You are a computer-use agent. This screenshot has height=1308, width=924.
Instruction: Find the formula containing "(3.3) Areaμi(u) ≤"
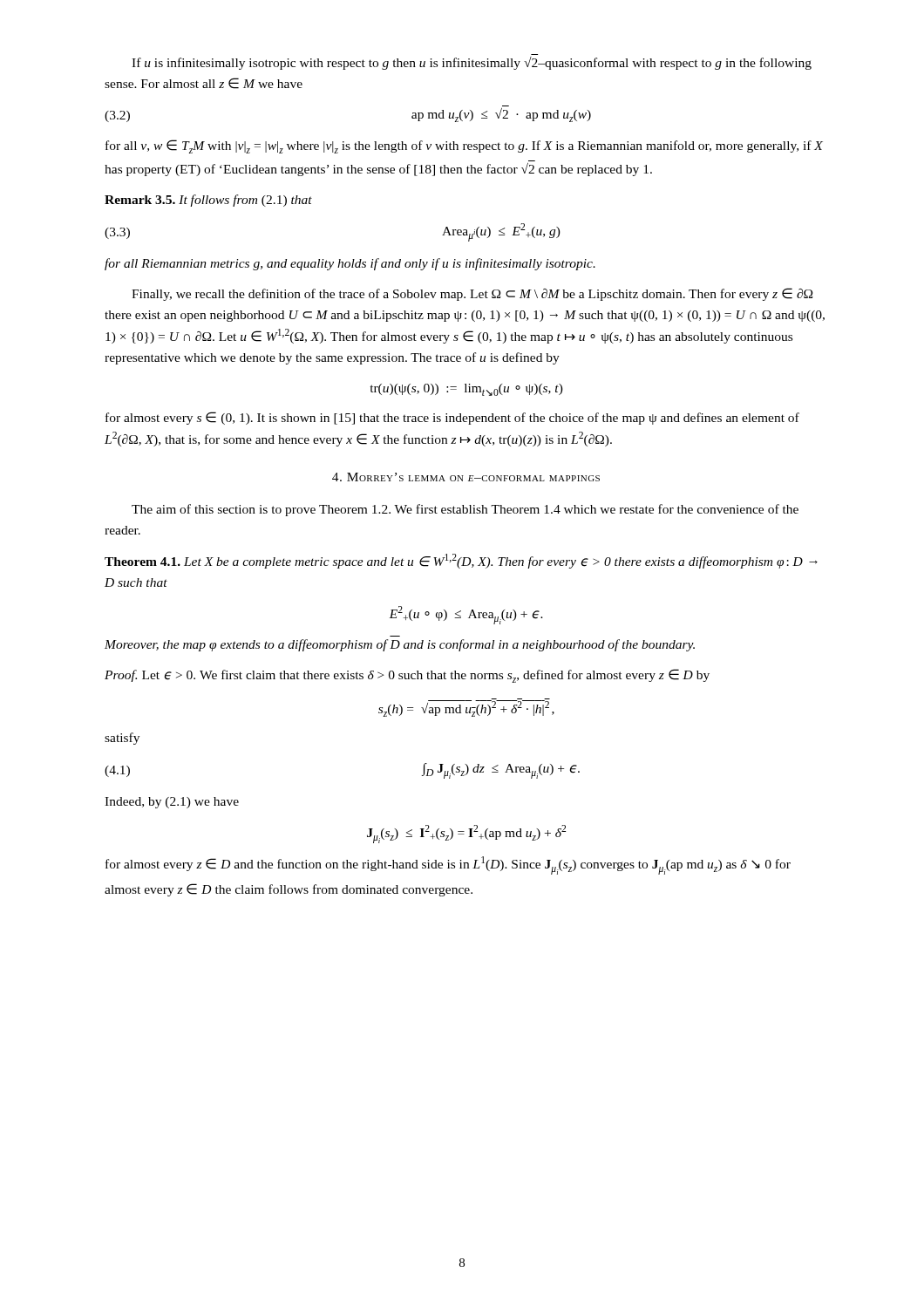[466, 232]
